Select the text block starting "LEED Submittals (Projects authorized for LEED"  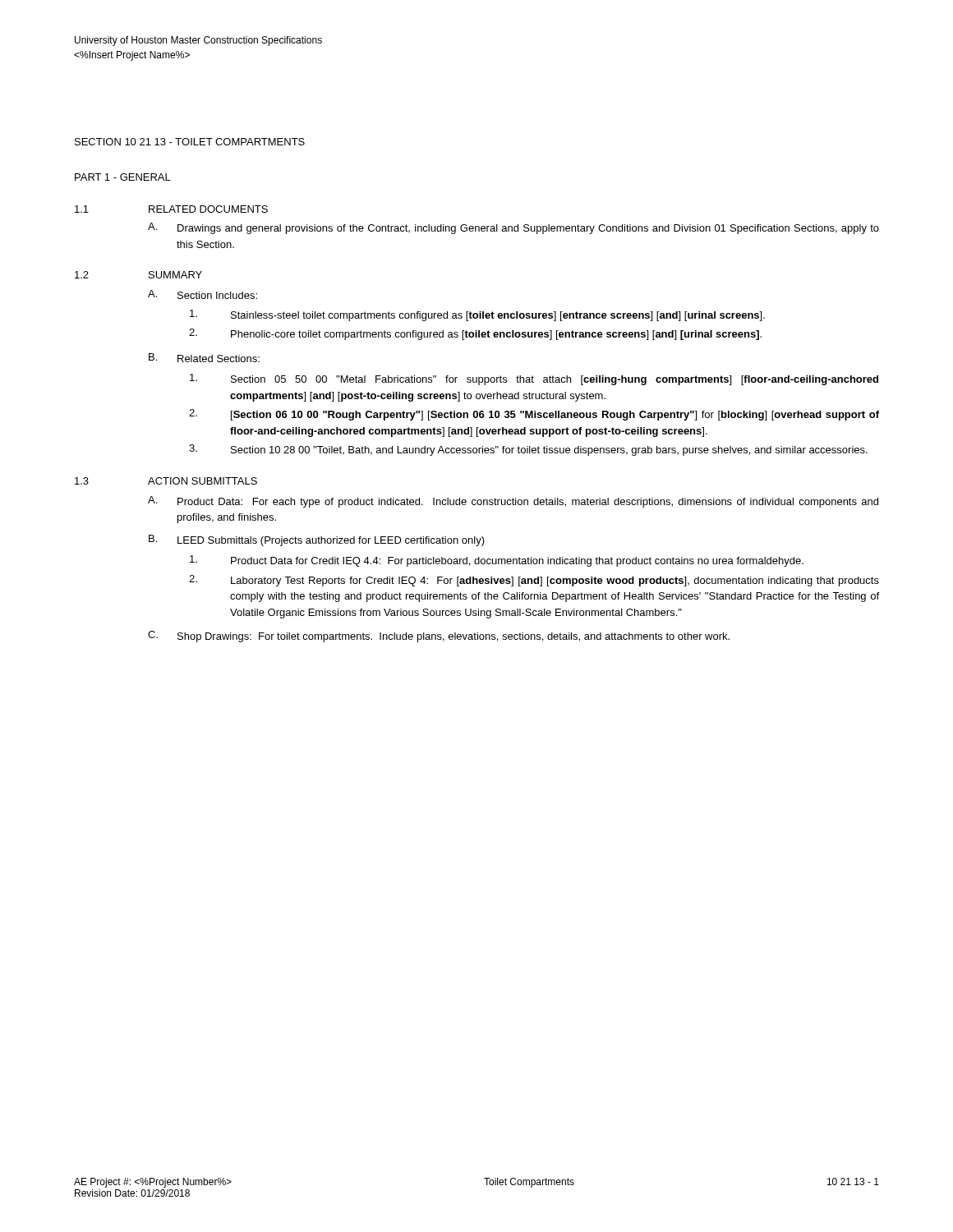331,540
